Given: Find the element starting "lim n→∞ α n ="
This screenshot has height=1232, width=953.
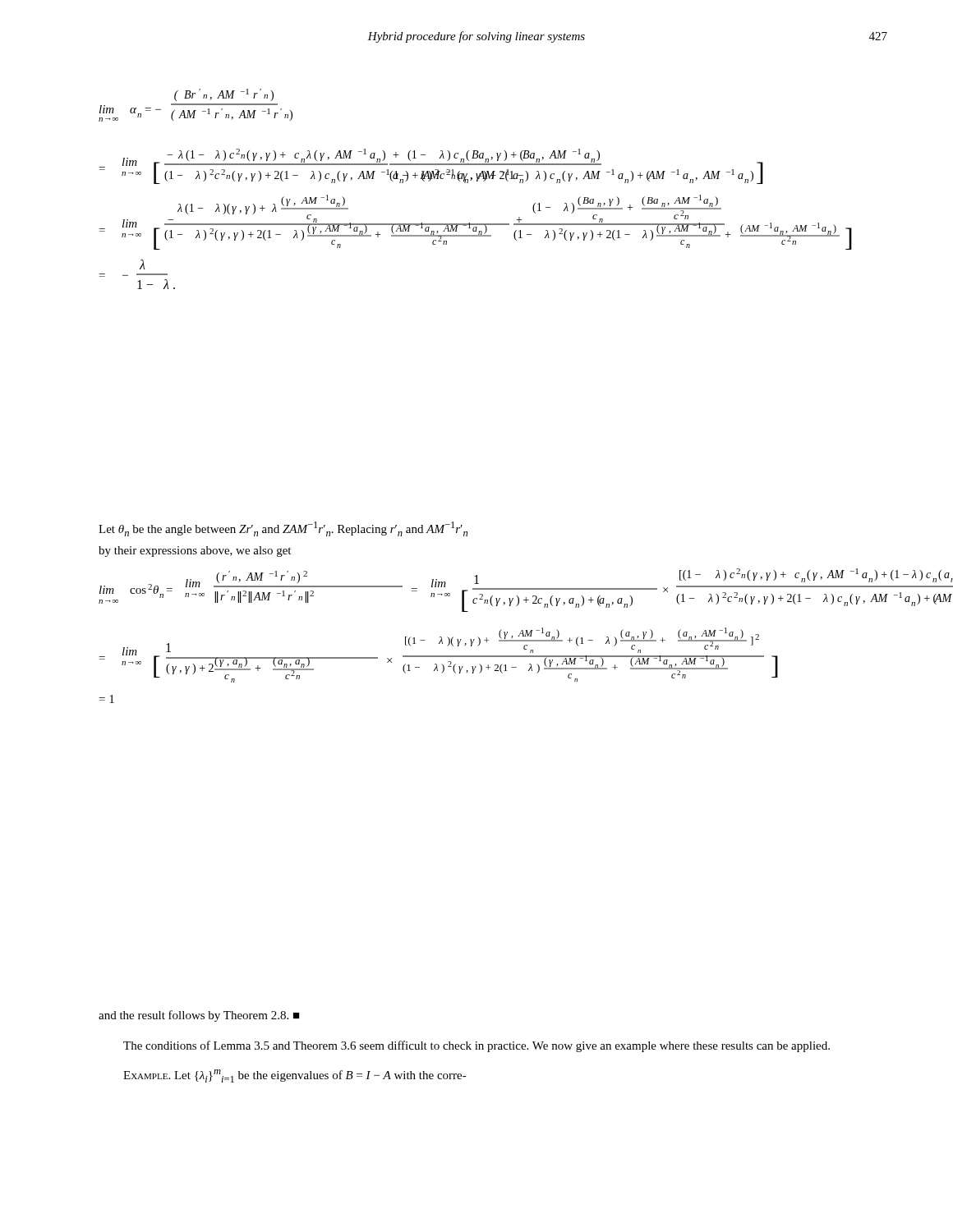Looking at the screenshot, I should (224, 95).
